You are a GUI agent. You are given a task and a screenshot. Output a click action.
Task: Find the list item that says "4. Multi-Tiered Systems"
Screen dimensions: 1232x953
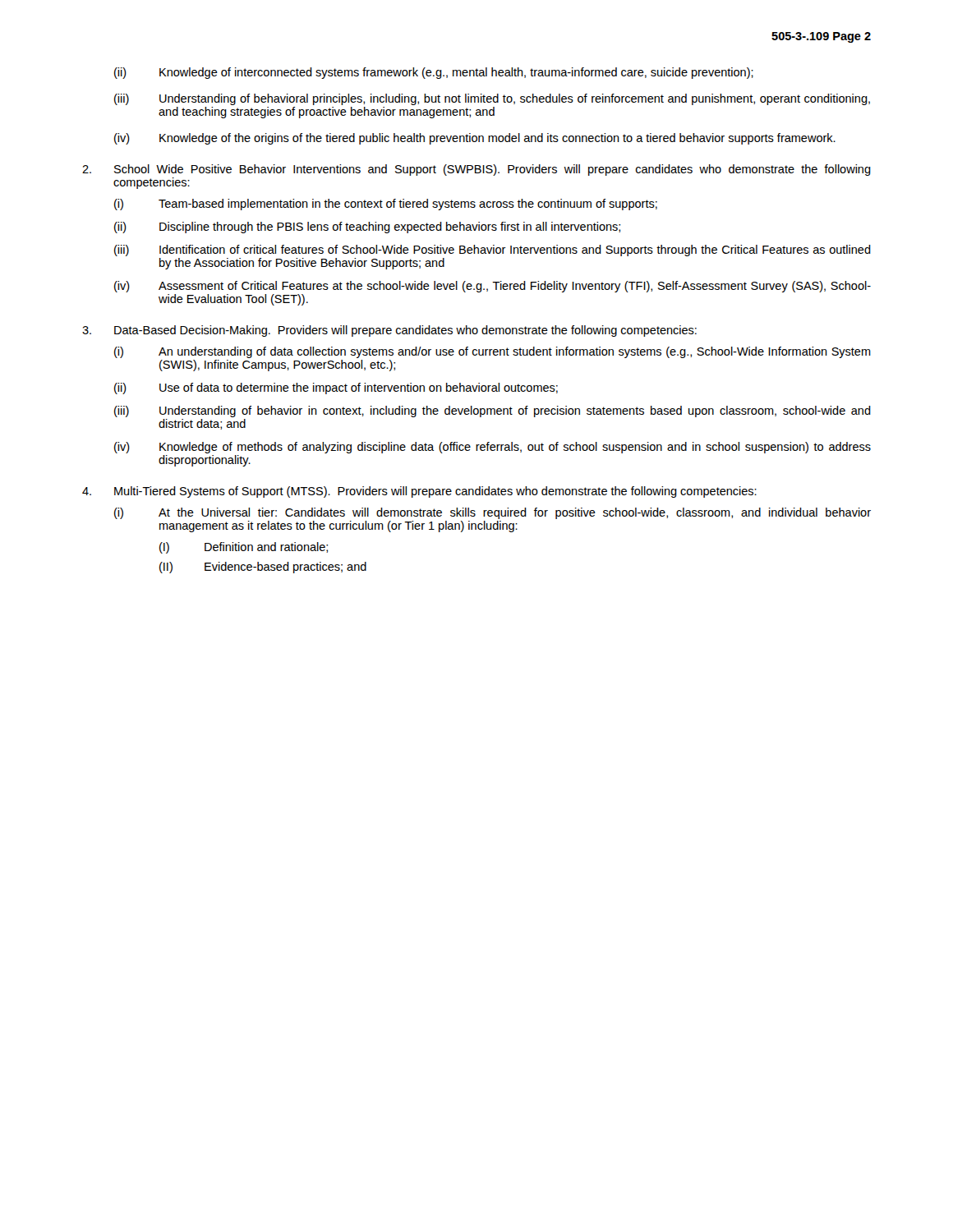click(x=476, y=491)
